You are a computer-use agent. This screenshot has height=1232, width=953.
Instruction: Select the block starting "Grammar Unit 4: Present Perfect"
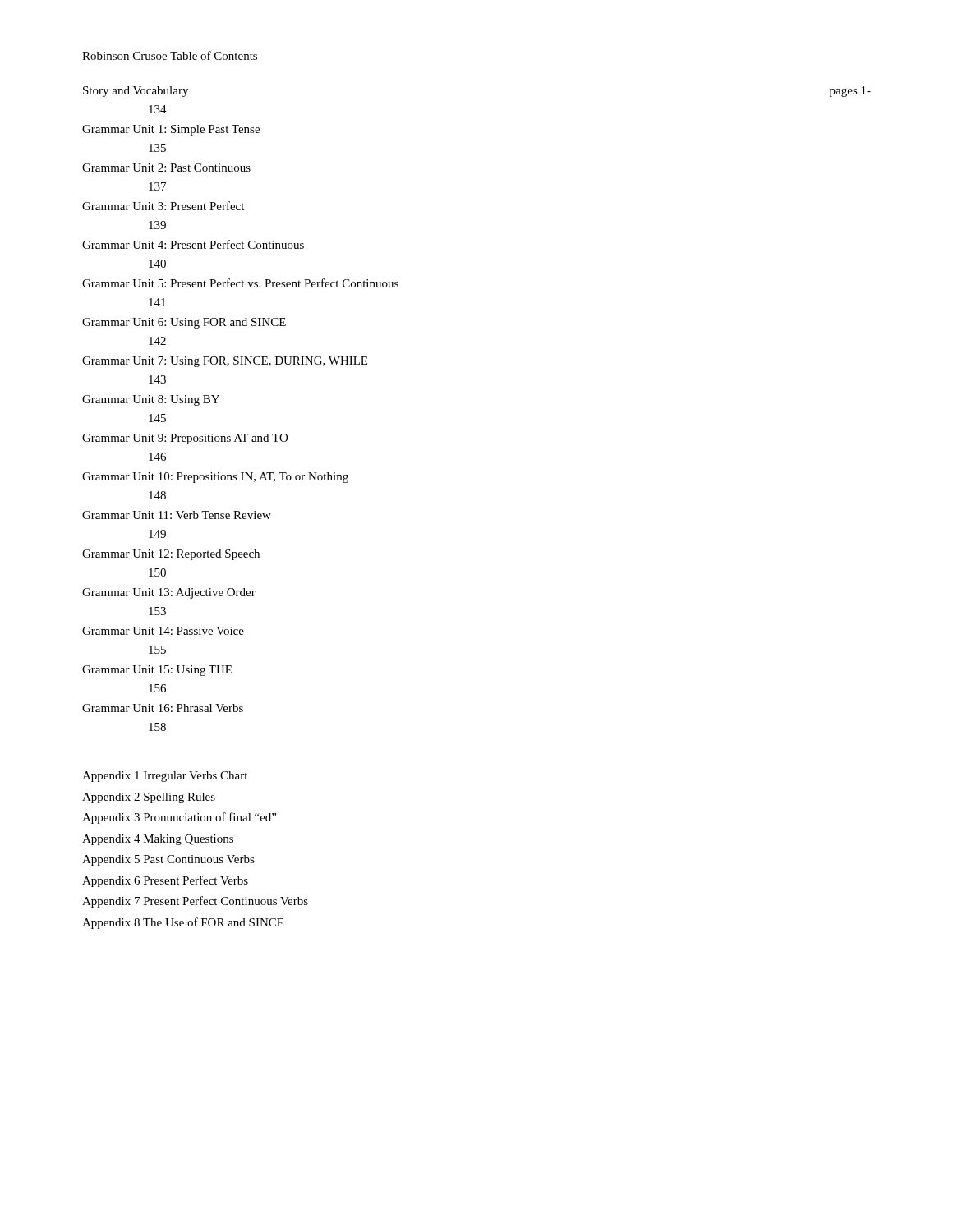pos(193,244)
